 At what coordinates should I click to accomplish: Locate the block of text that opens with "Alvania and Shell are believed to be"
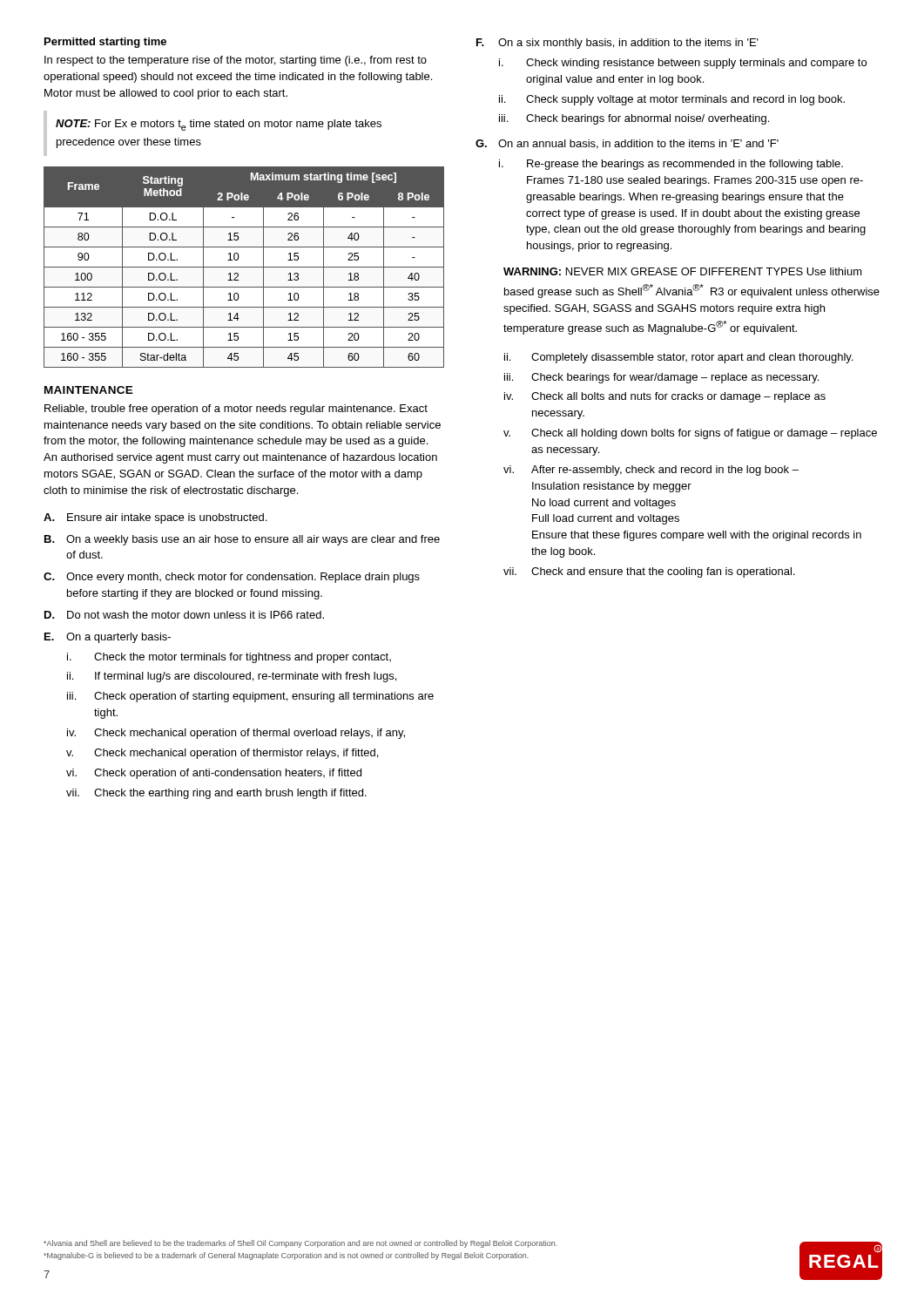tap(301, 1249)
